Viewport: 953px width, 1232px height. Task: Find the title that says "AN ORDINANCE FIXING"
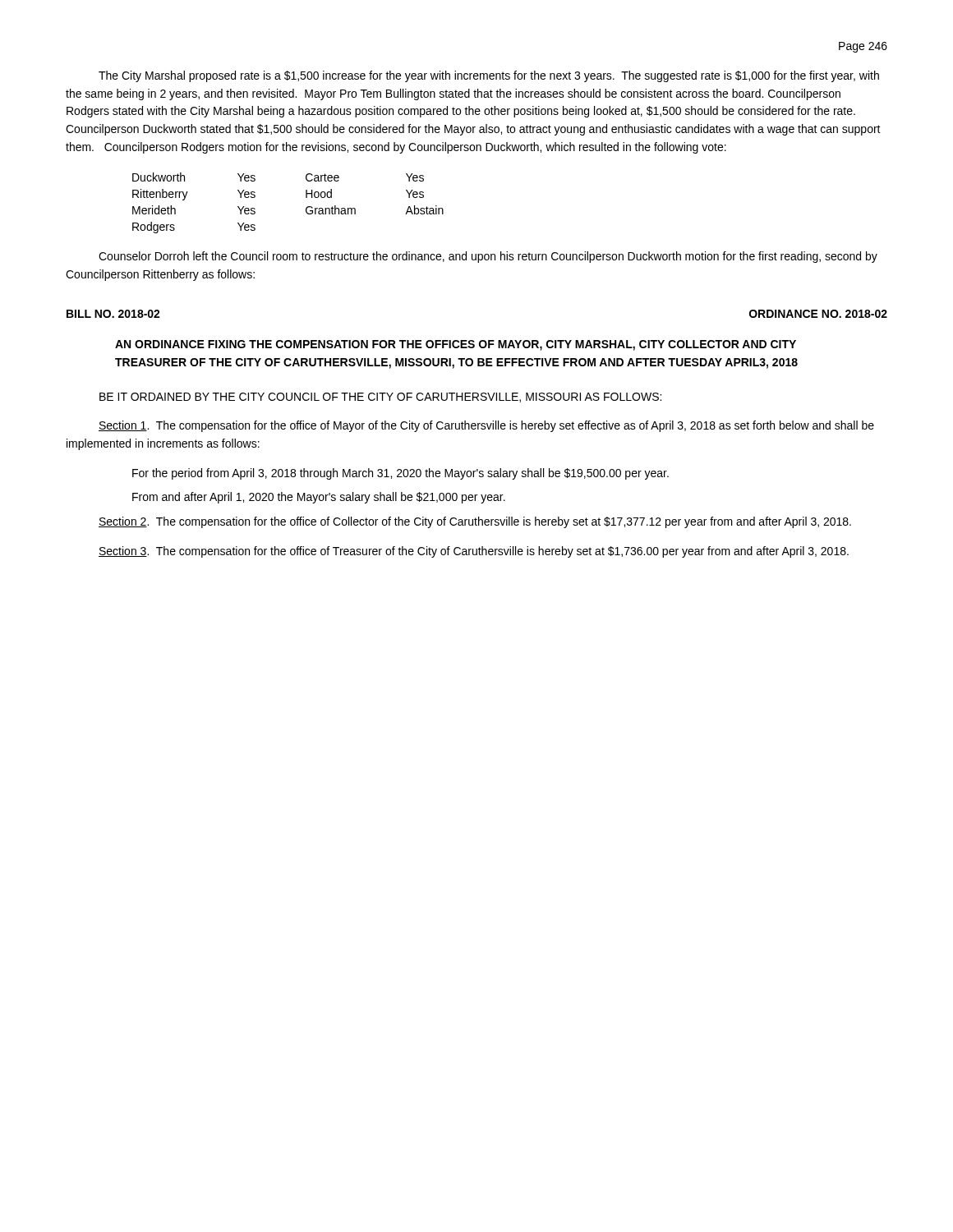(x=456, y=353)
